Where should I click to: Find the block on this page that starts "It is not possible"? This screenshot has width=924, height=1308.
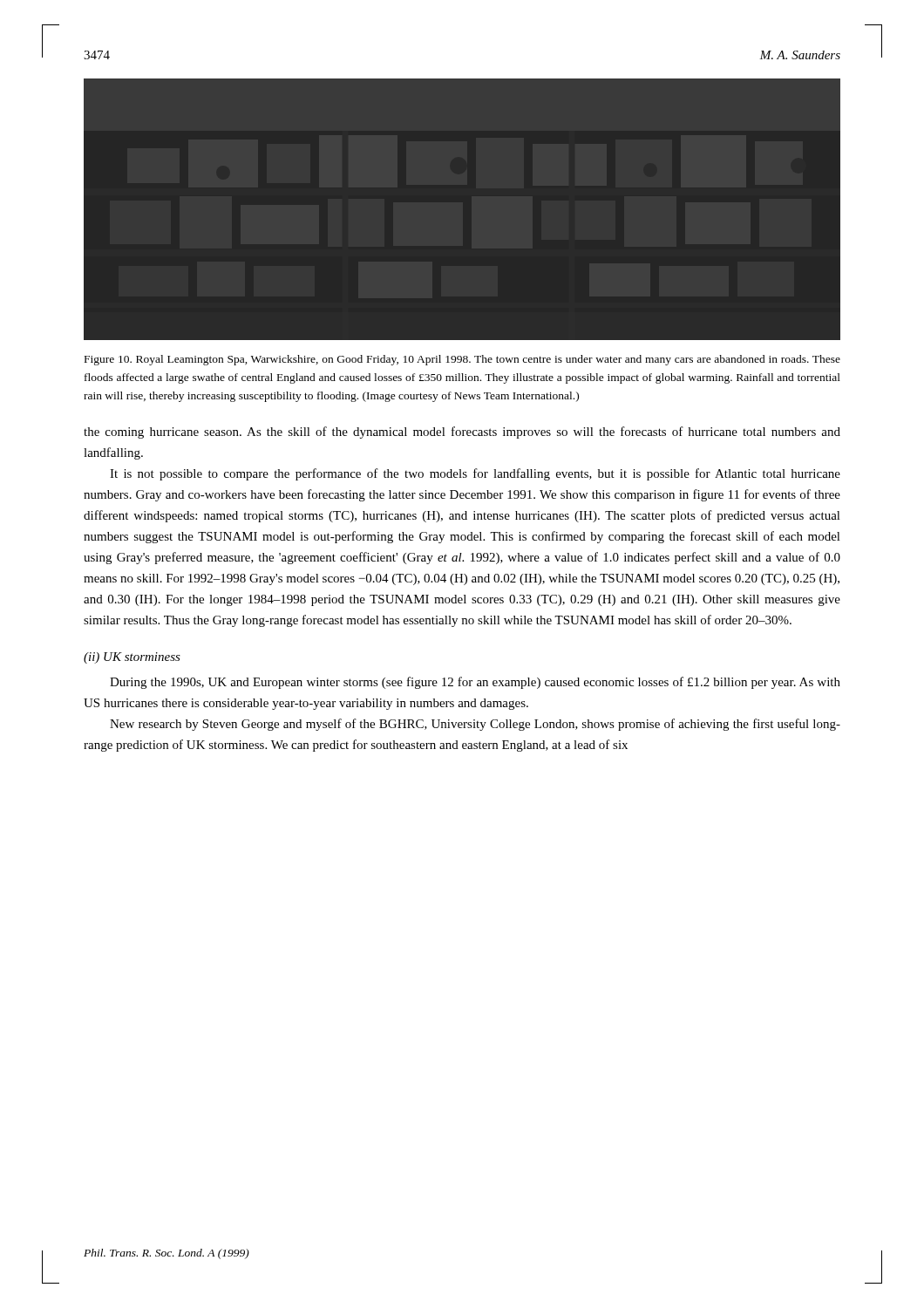click(x=462, y=547)
